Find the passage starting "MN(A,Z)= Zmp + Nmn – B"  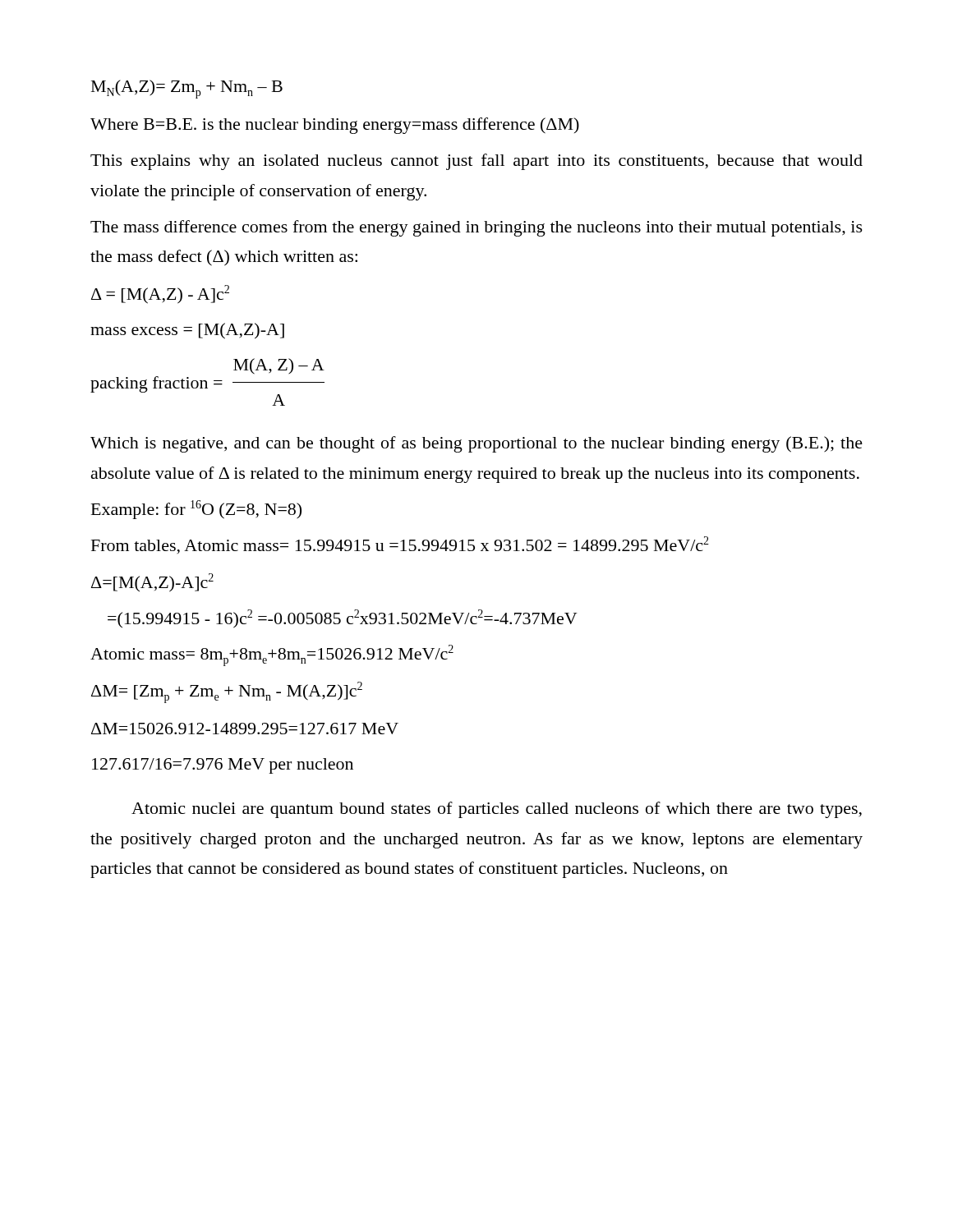tap(187, 87)
